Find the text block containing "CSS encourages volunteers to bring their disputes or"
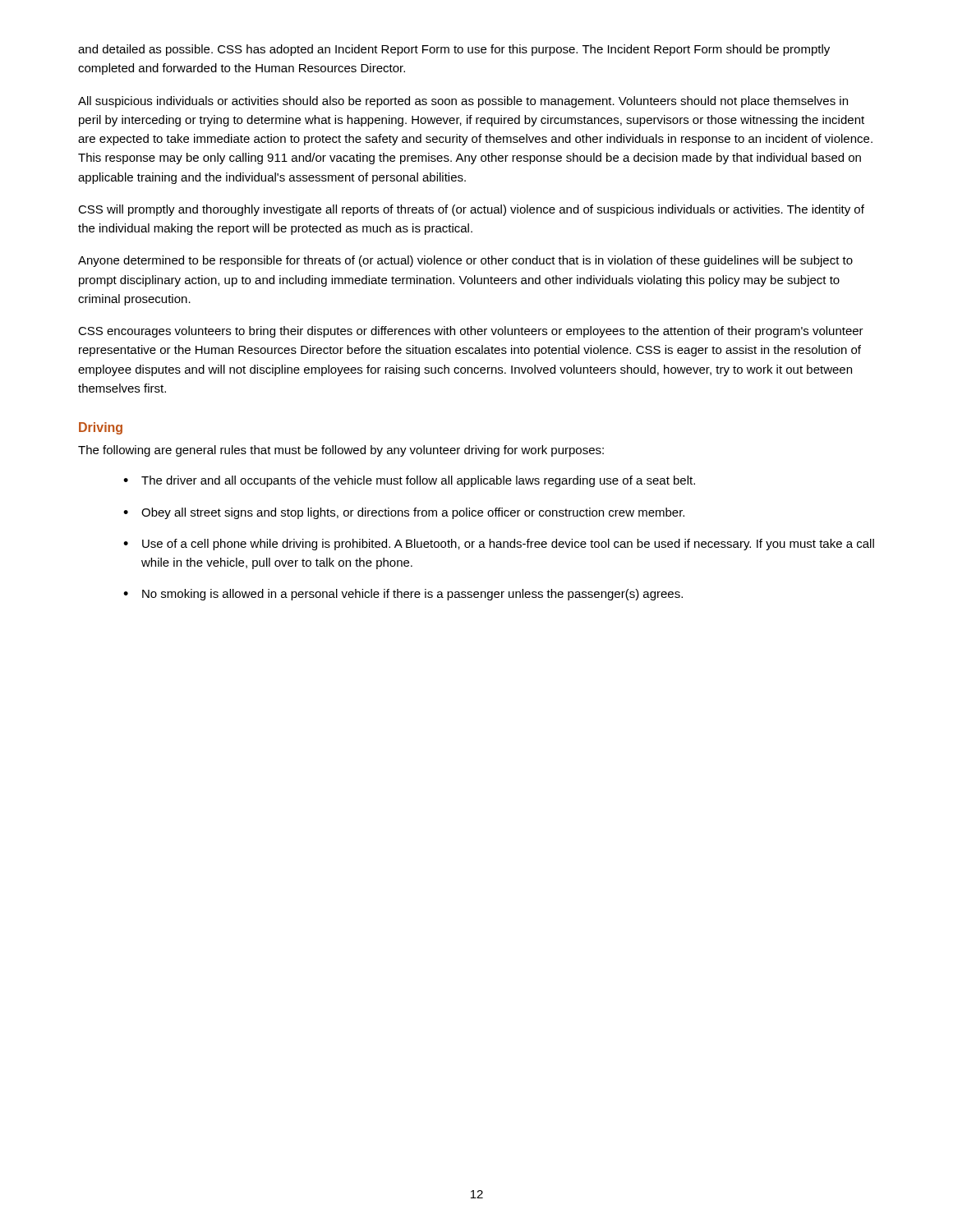Image resolution: width=953 pixels, height=1232 pixels. [471, 359]
